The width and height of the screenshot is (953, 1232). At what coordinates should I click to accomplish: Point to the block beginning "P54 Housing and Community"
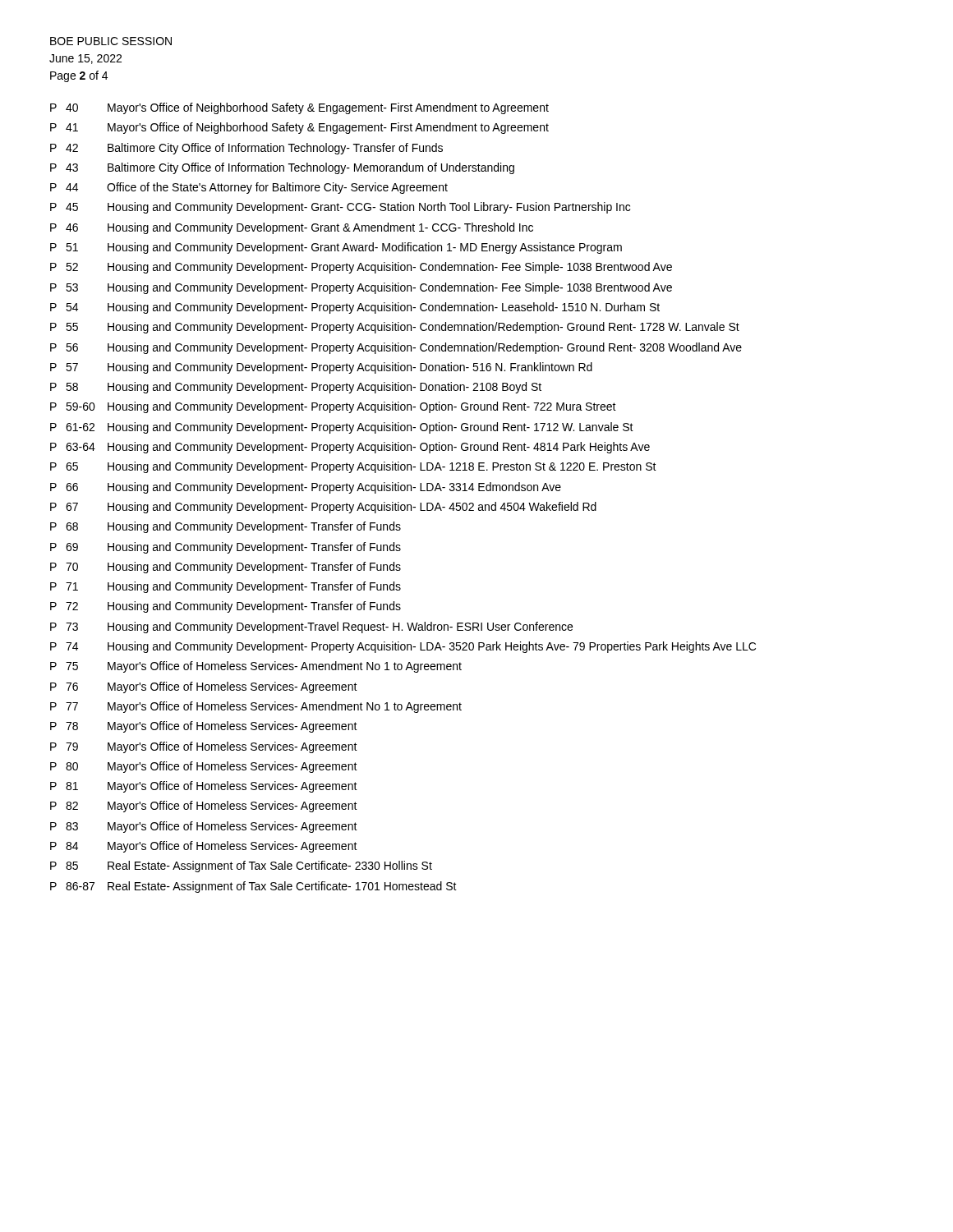pos(476,307)
